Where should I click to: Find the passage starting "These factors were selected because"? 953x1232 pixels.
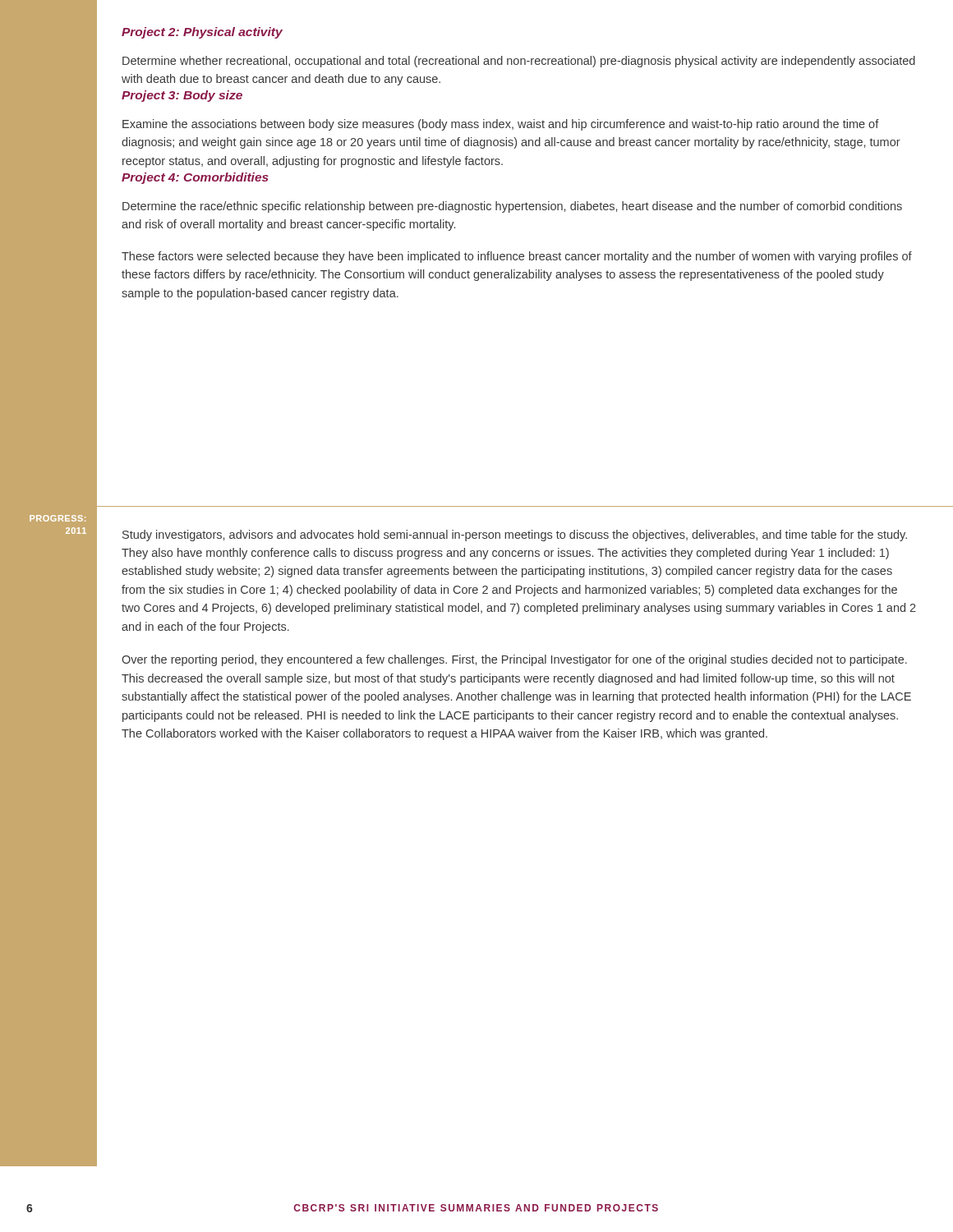click(x=520, y=275)
